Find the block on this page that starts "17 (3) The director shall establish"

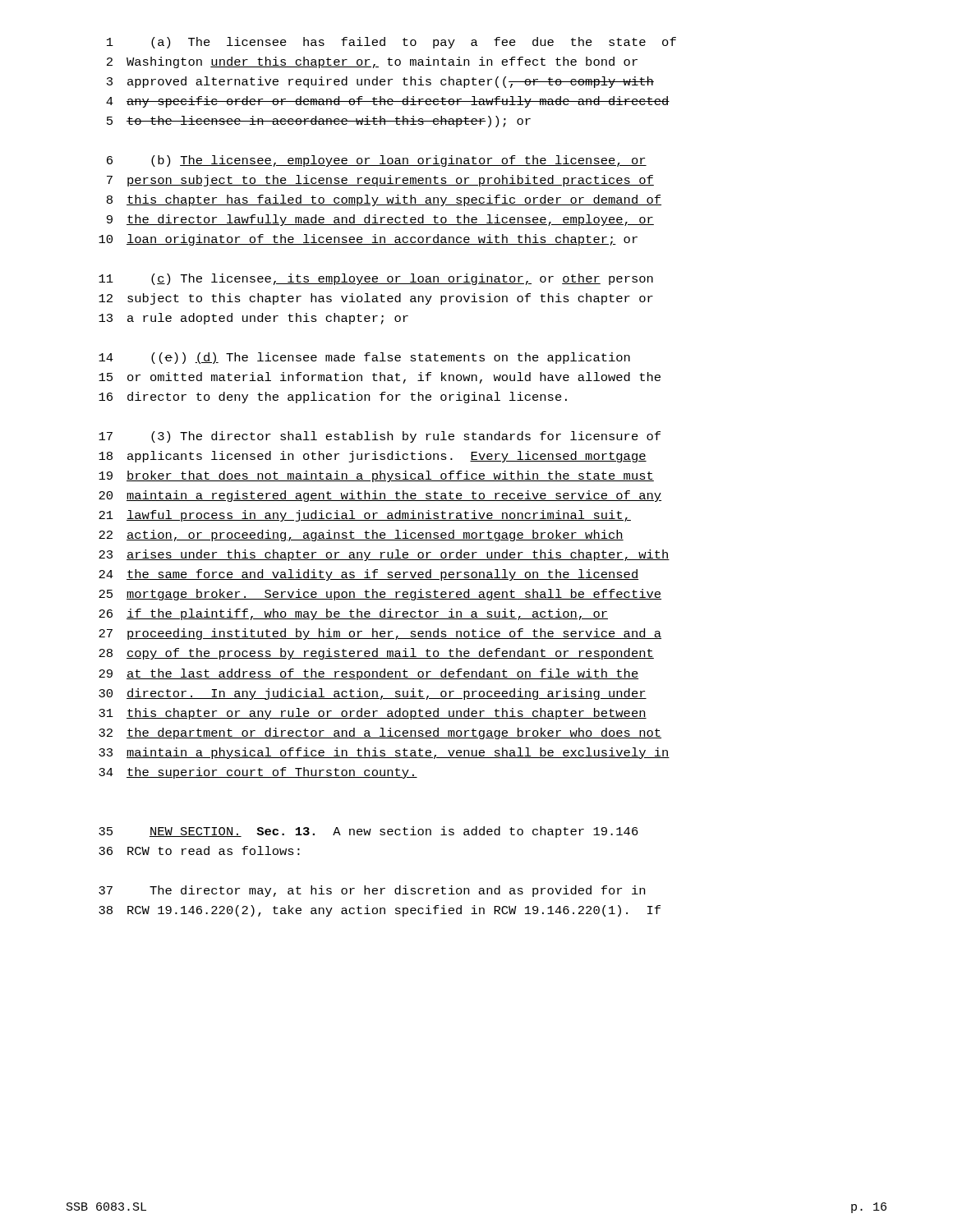point(485,605)
